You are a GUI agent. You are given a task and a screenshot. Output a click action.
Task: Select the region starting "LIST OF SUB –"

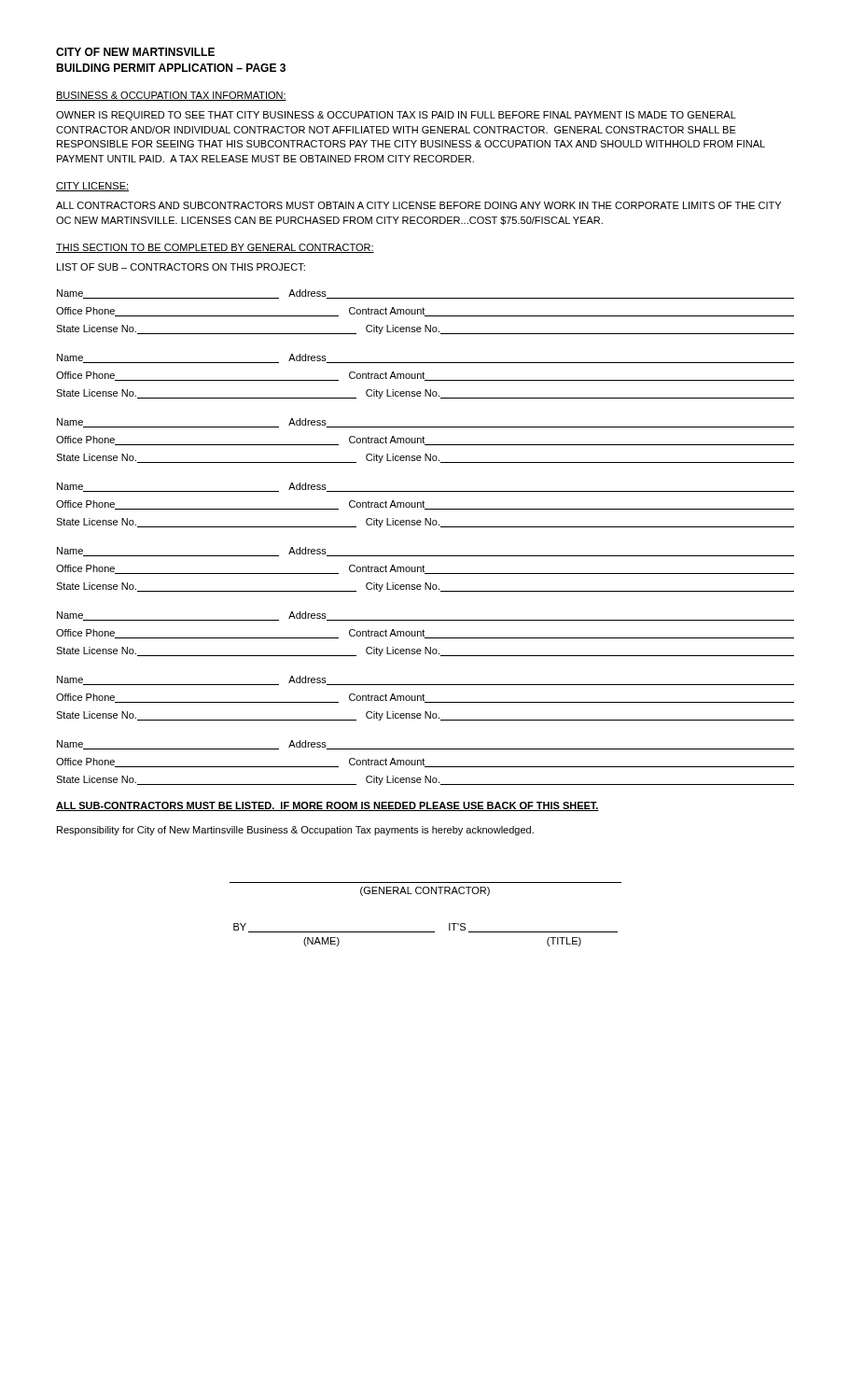(x=181, y=267)
